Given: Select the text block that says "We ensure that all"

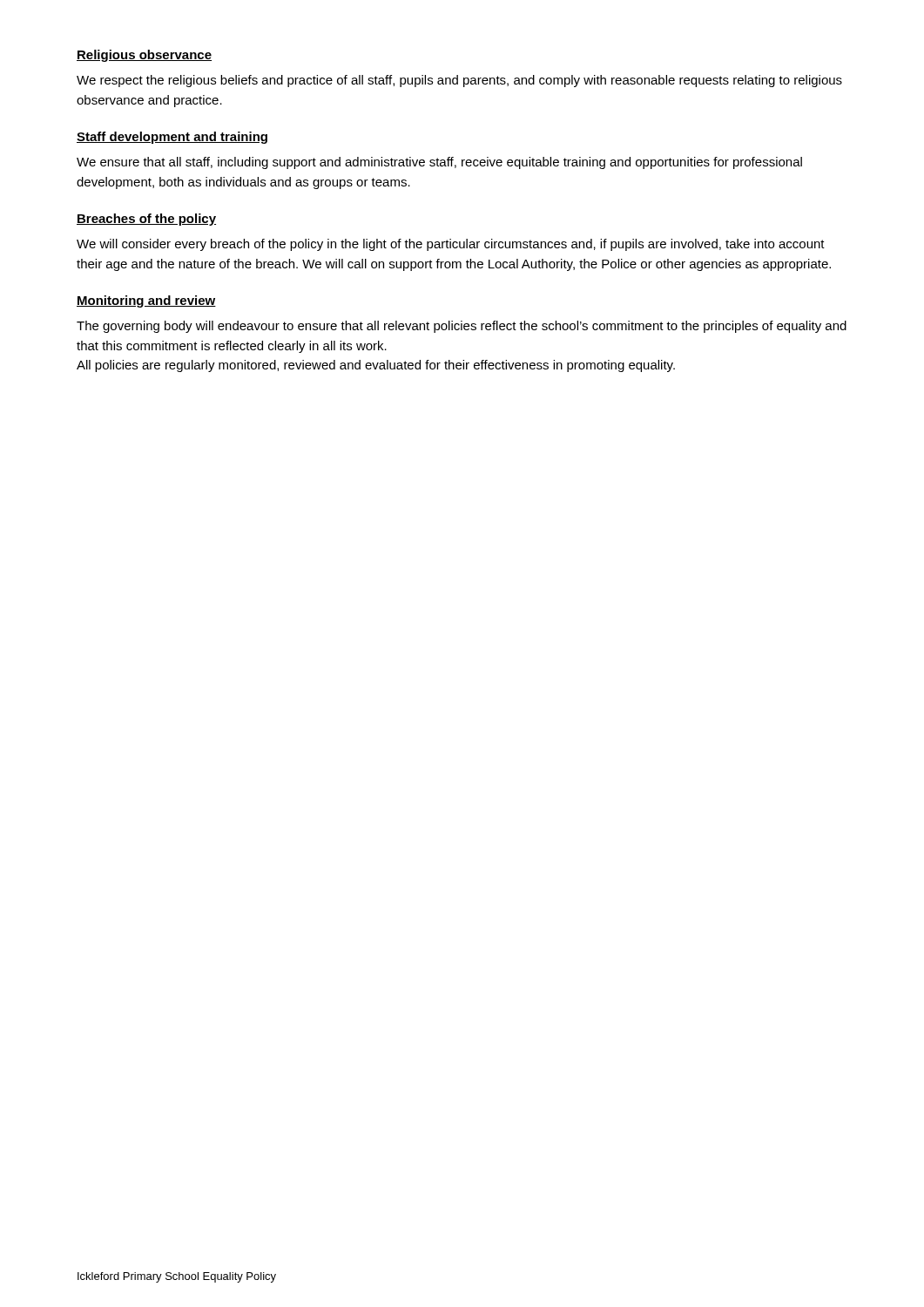Looking at the screenshot, I should pos(440,171).
